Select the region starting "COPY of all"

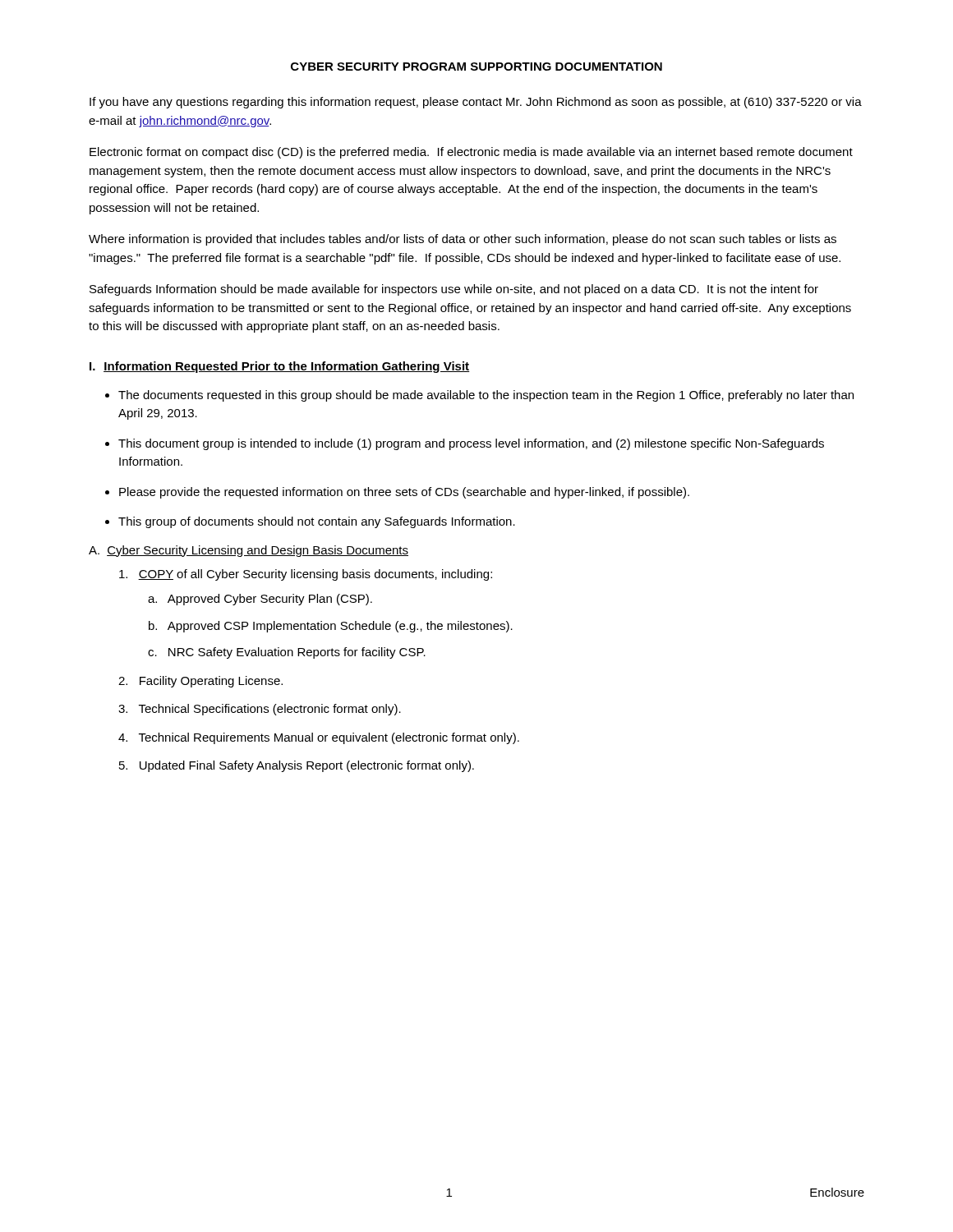pos(491,614)
